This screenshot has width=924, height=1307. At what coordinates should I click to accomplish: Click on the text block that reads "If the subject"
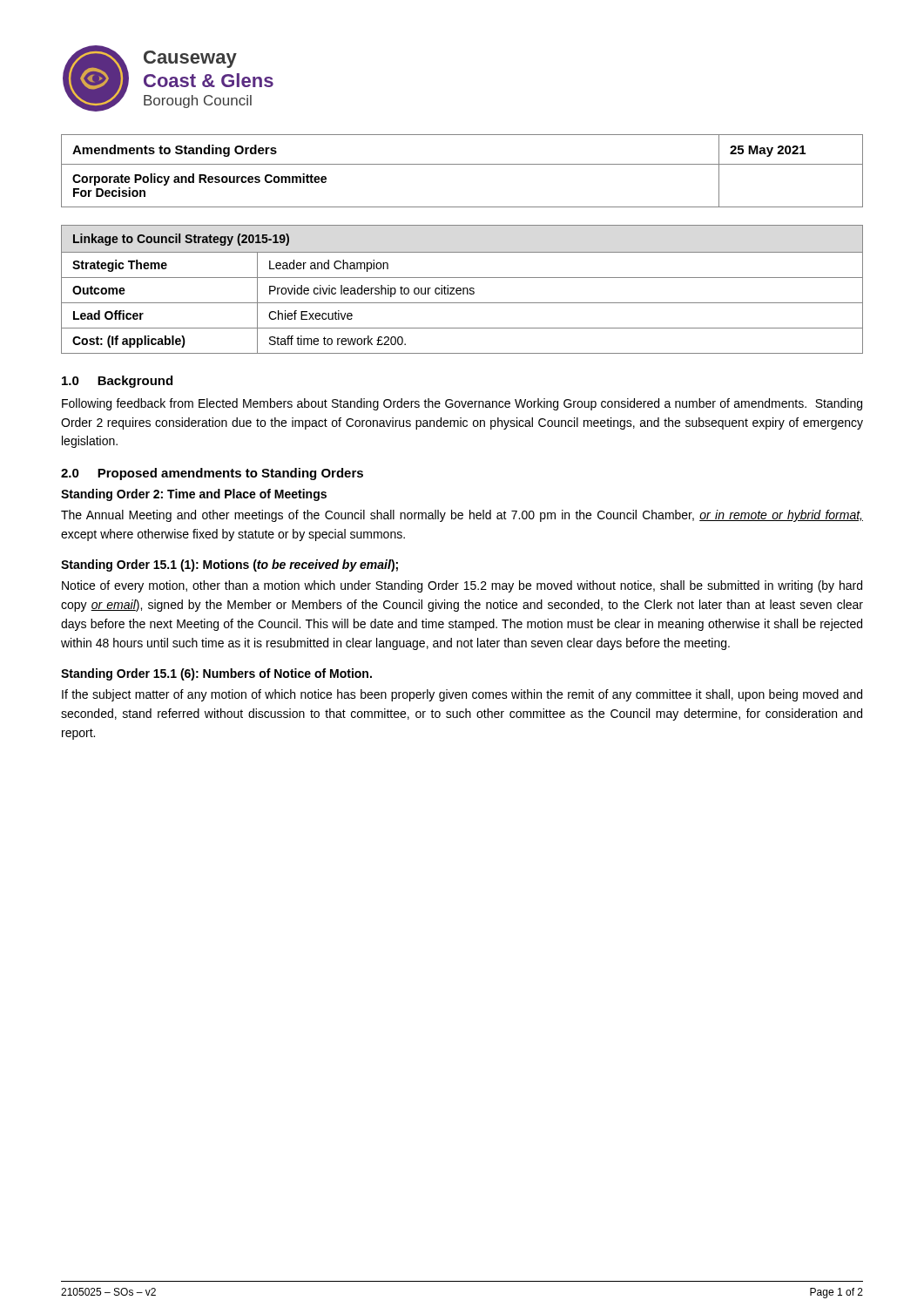(x=462, y=713)
